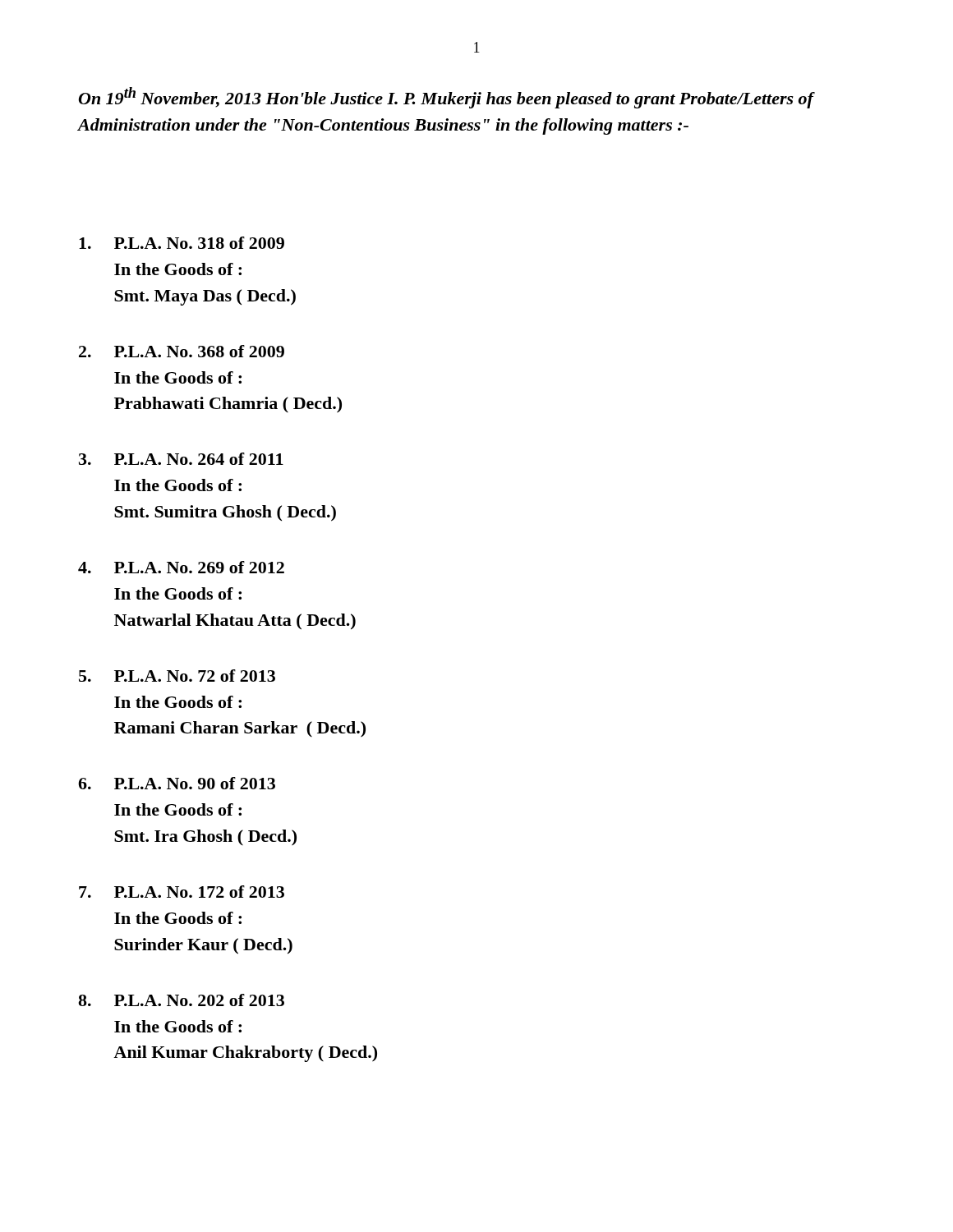Point to the block starting "6. P.L.A. No."
The height and width of the screenshot is (1232, 953).
click(188, 810)
